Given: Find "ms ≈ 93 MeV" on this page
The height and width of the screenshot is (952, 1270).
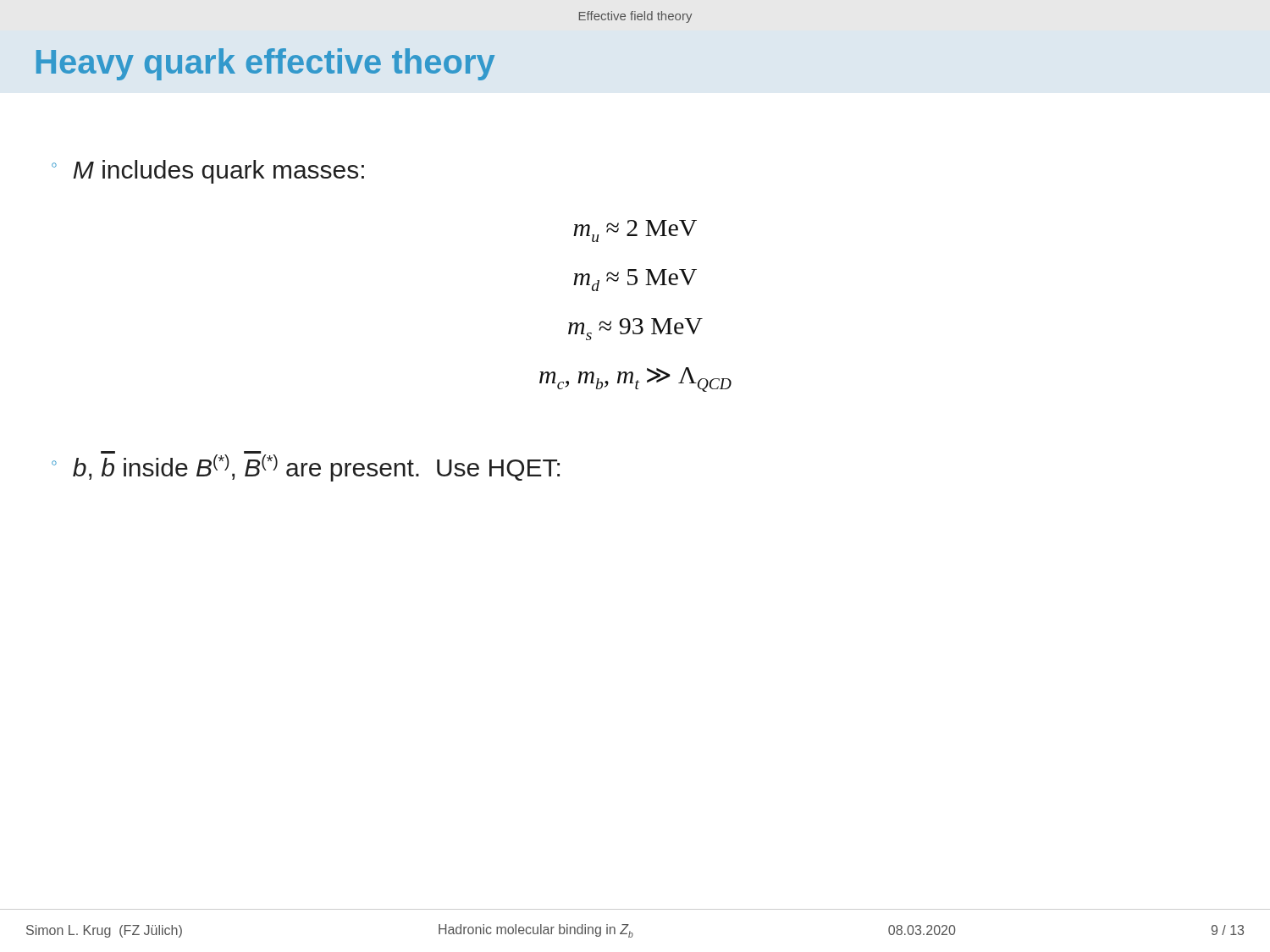Looking at the screenshot, I should coord(635,328).
